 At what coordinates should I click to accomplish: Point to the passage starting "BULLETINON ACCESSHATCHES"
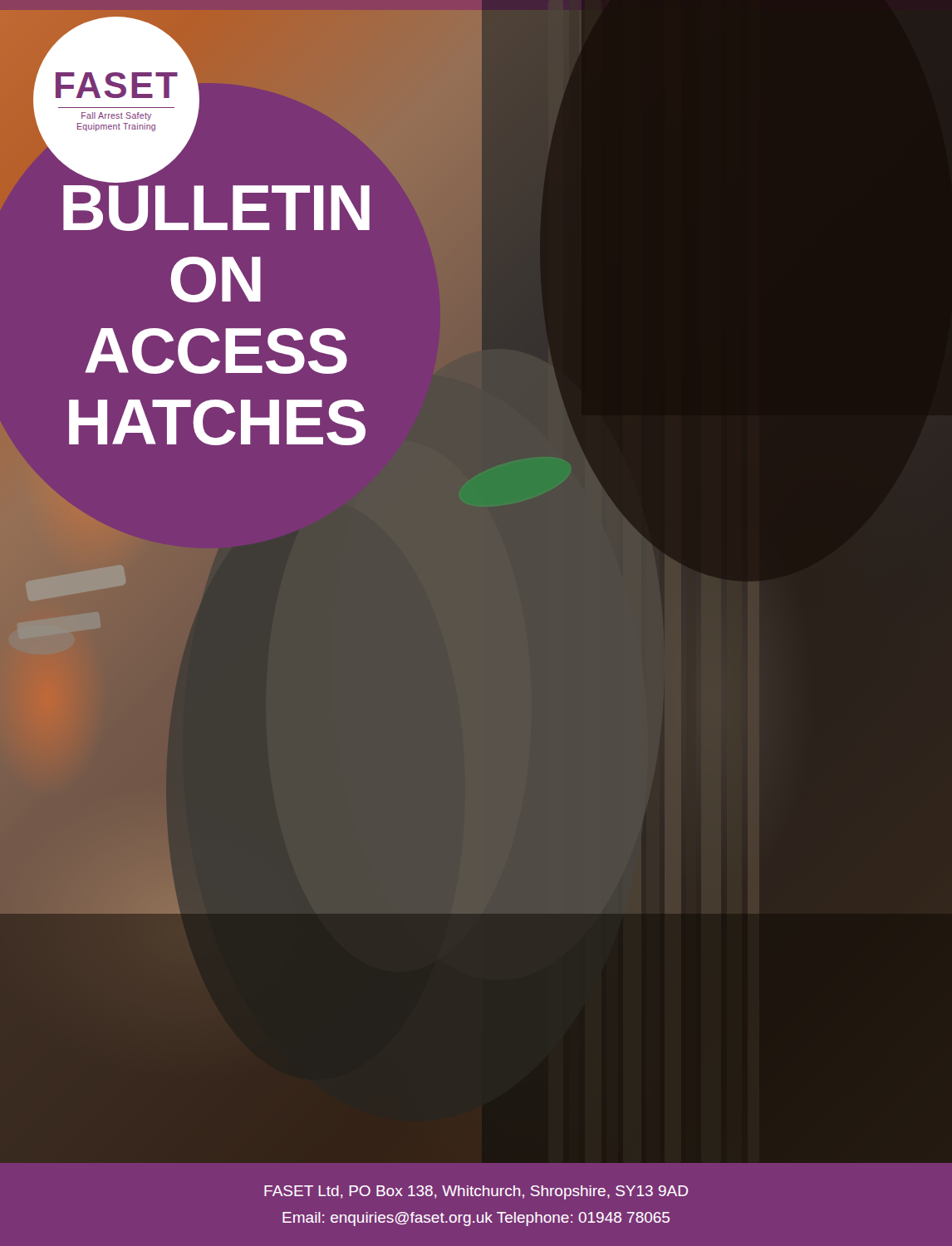216,316
